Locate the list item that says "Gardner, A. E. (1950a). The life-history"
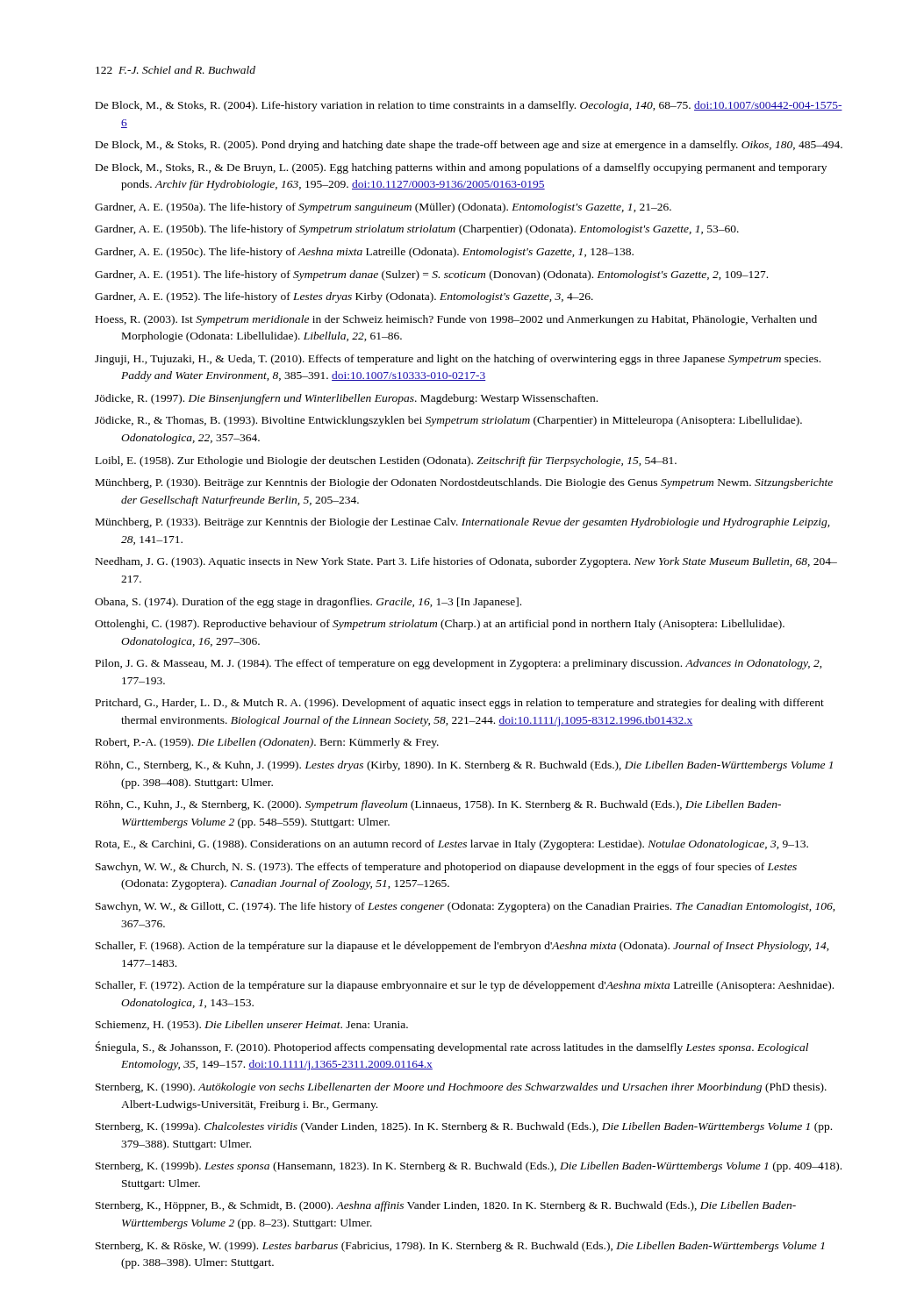 (x=383, y=206)
